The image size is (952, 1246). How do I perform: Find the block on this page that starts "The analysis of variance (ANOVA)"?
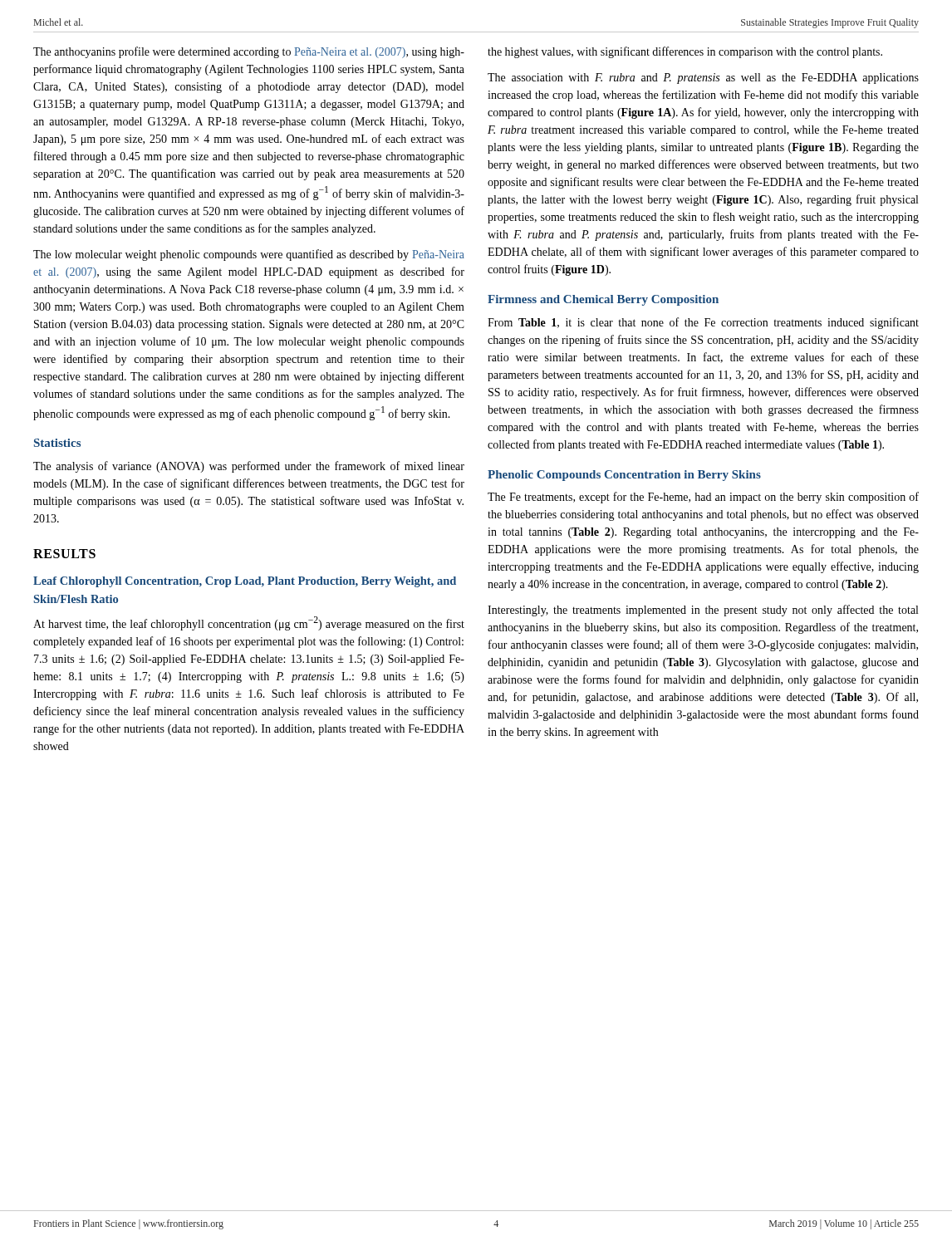click(x=249, y=492)
